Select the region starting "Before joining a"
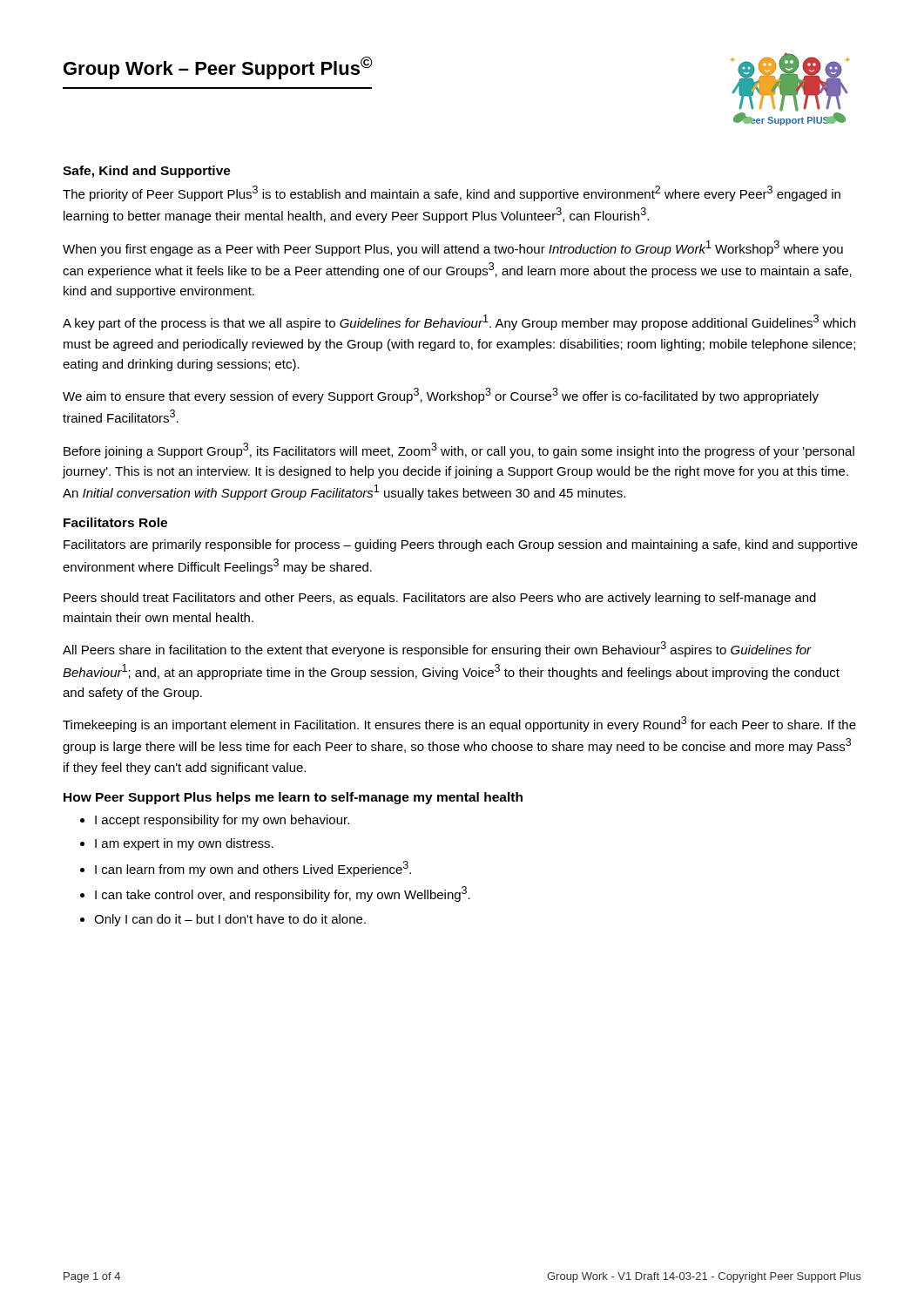 point(462,471)
